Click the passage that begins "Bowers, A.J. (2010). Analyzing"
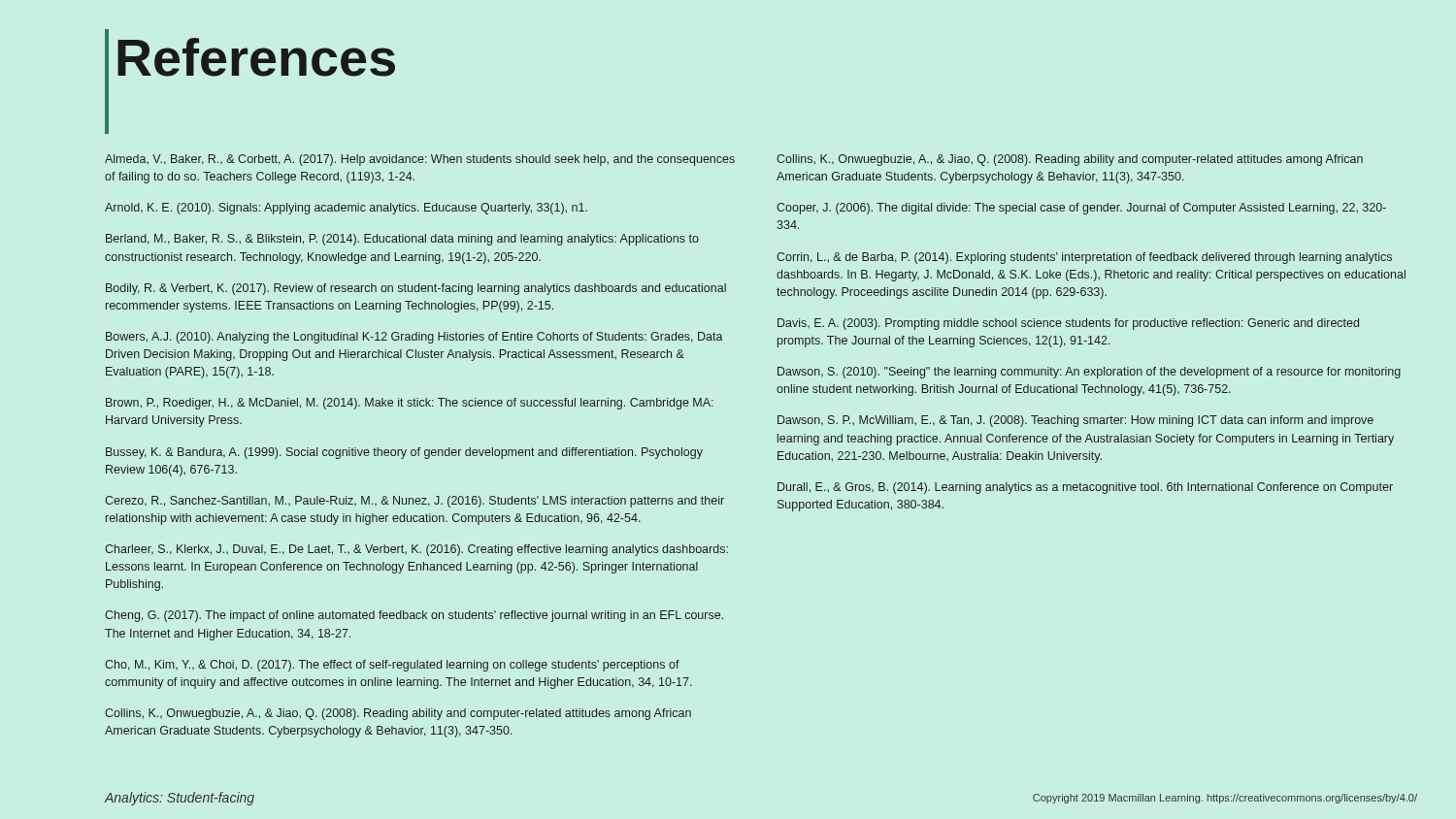Image resolution: width=1456 pixels, height=819 pixels. 414,354
